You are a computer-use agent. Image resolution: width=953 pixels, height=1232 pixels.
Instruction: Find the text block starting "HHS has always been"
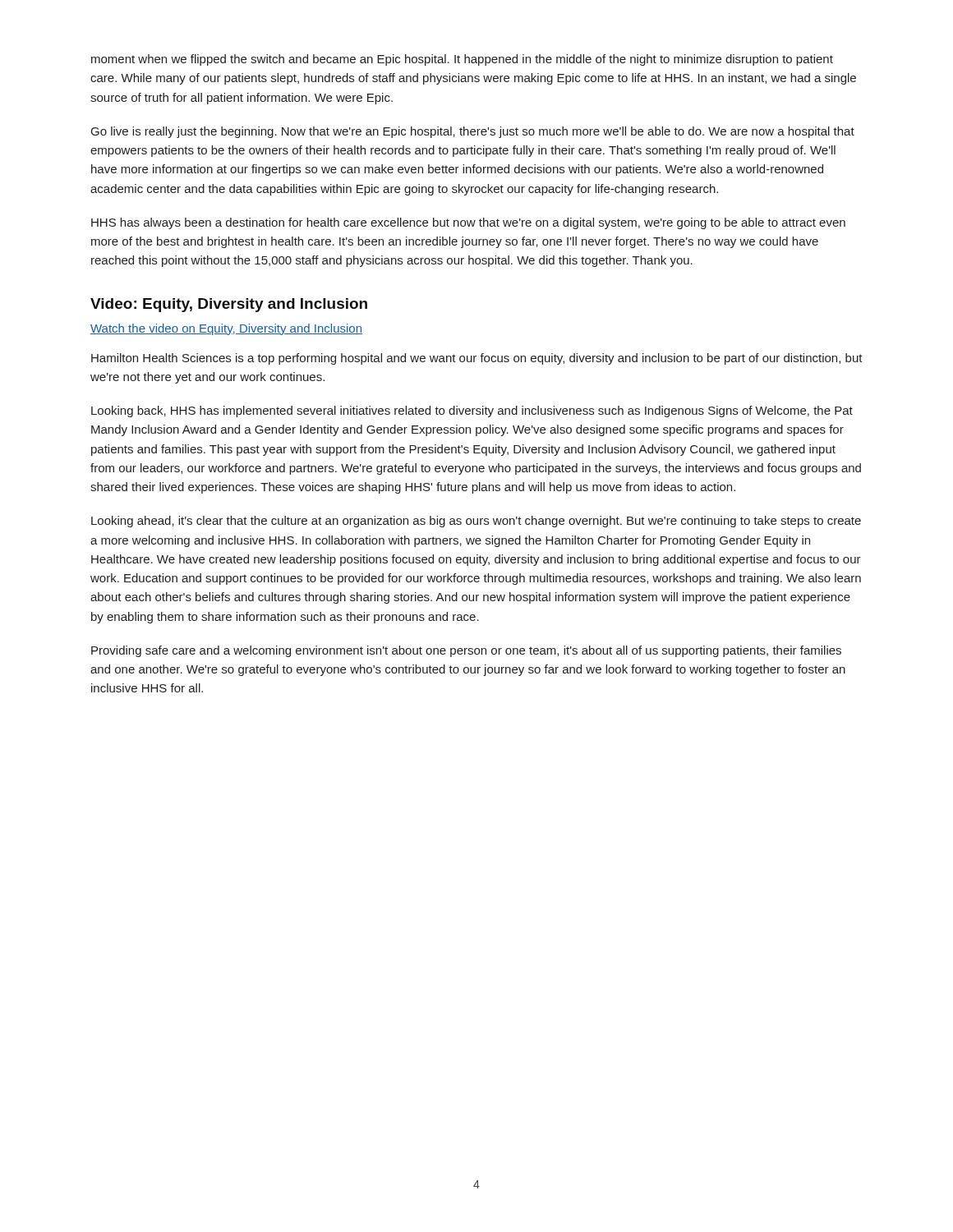click(x=468, y=241)
